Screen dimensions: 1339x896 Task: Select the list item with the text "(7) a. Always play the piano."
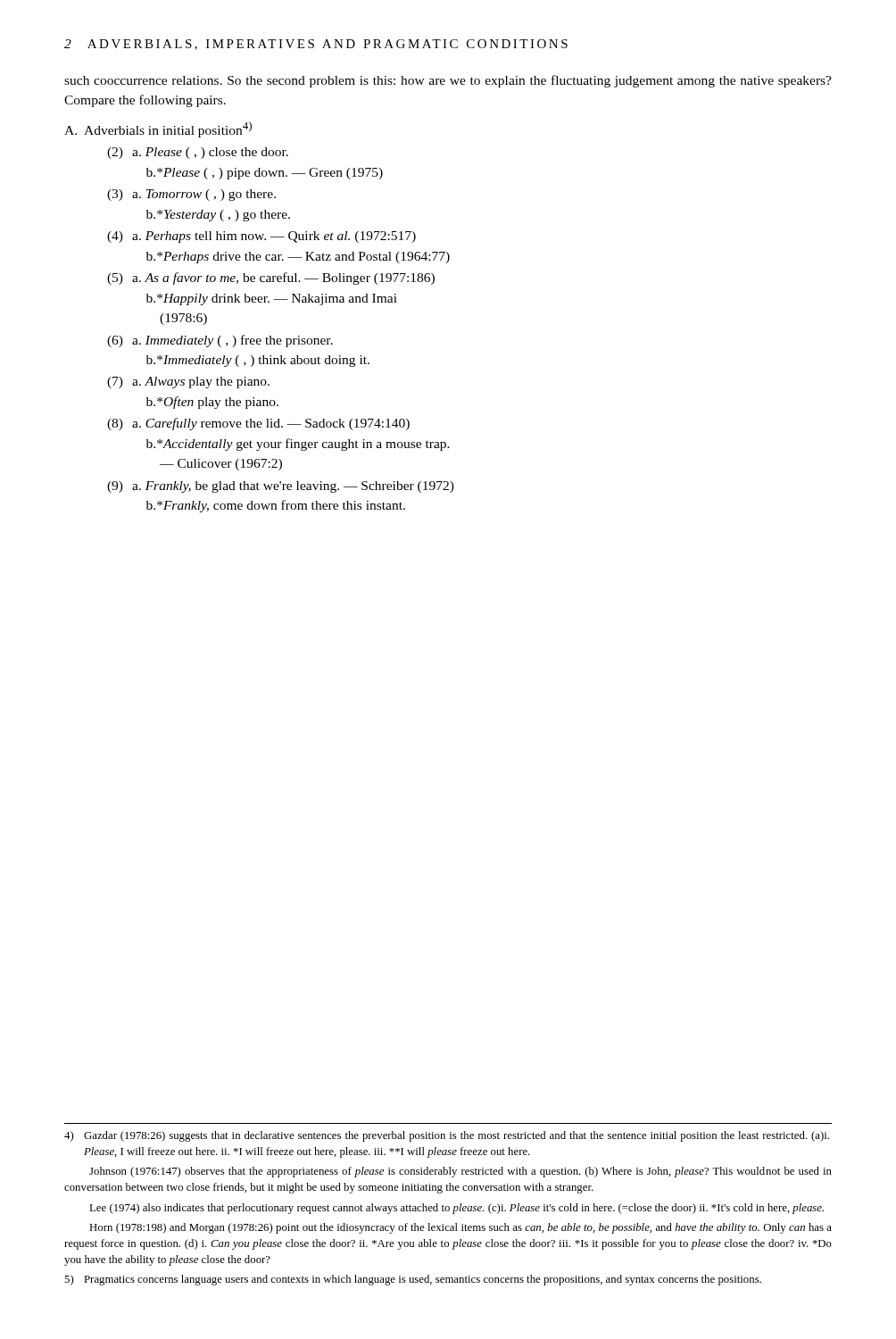pyautogui.click(x=188, y=383)
